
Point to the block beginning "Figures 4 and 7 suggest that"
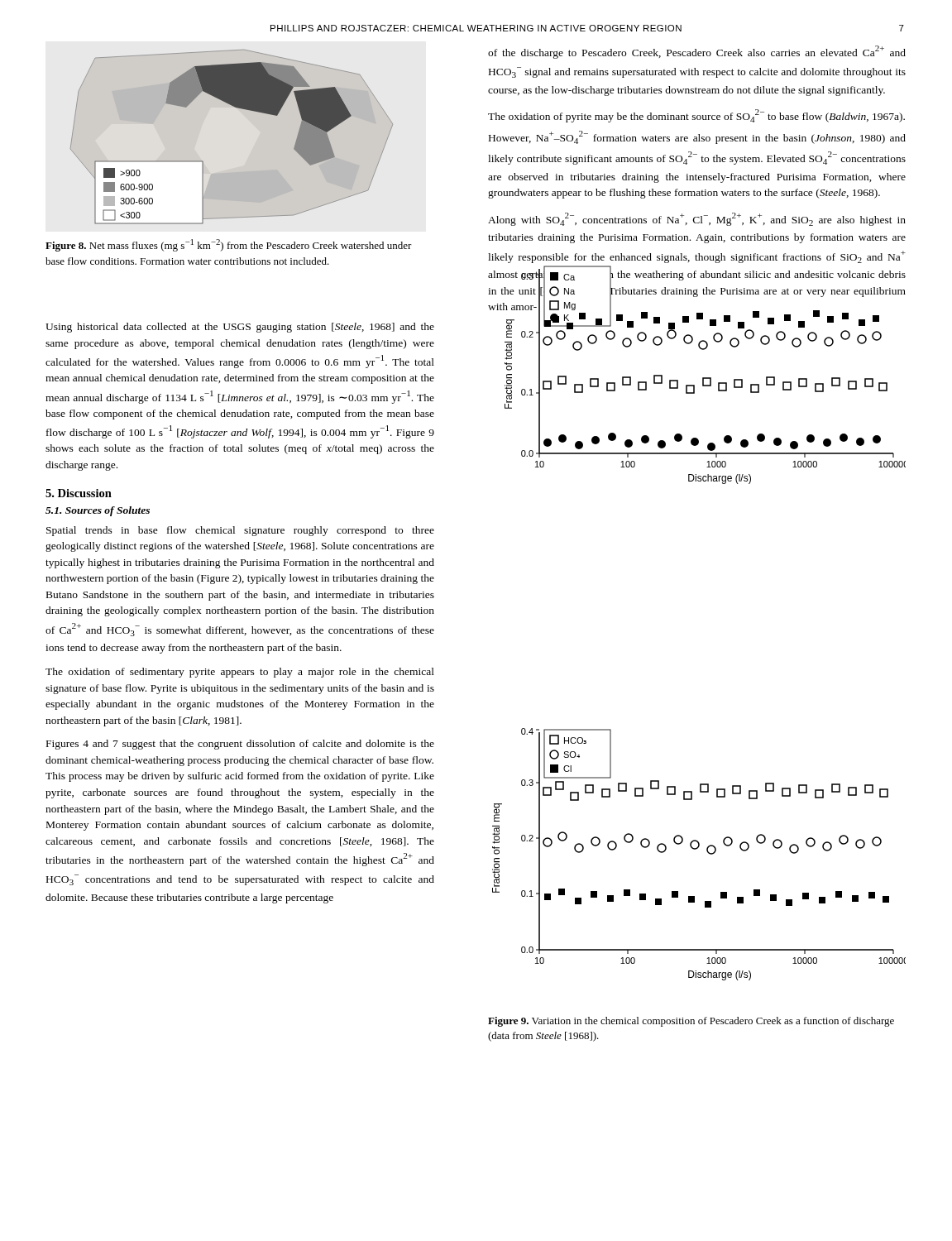(240, 820)
